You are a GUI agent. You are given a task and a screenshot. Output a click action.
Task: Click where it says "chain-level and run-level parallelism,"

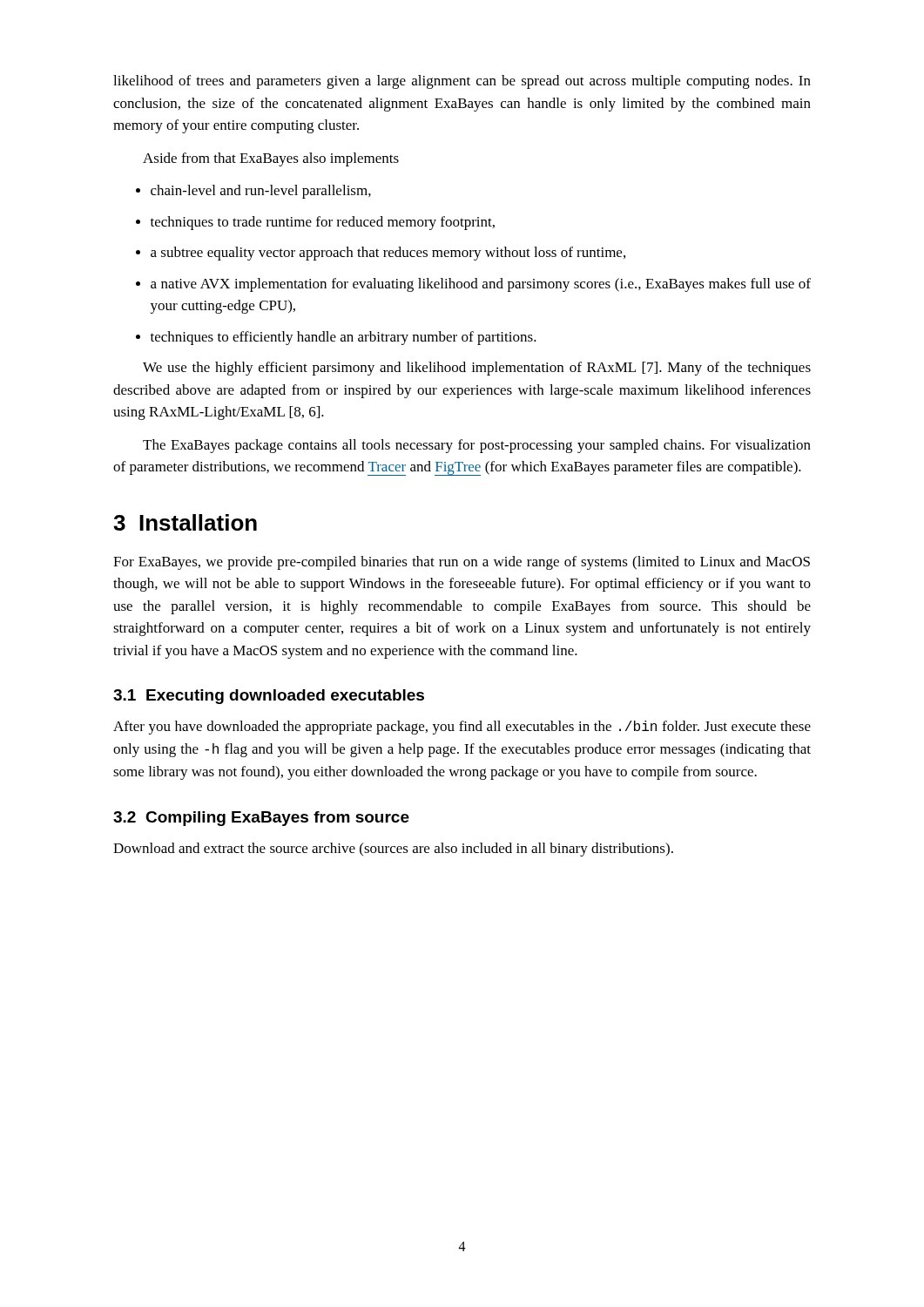pos(261,192)
